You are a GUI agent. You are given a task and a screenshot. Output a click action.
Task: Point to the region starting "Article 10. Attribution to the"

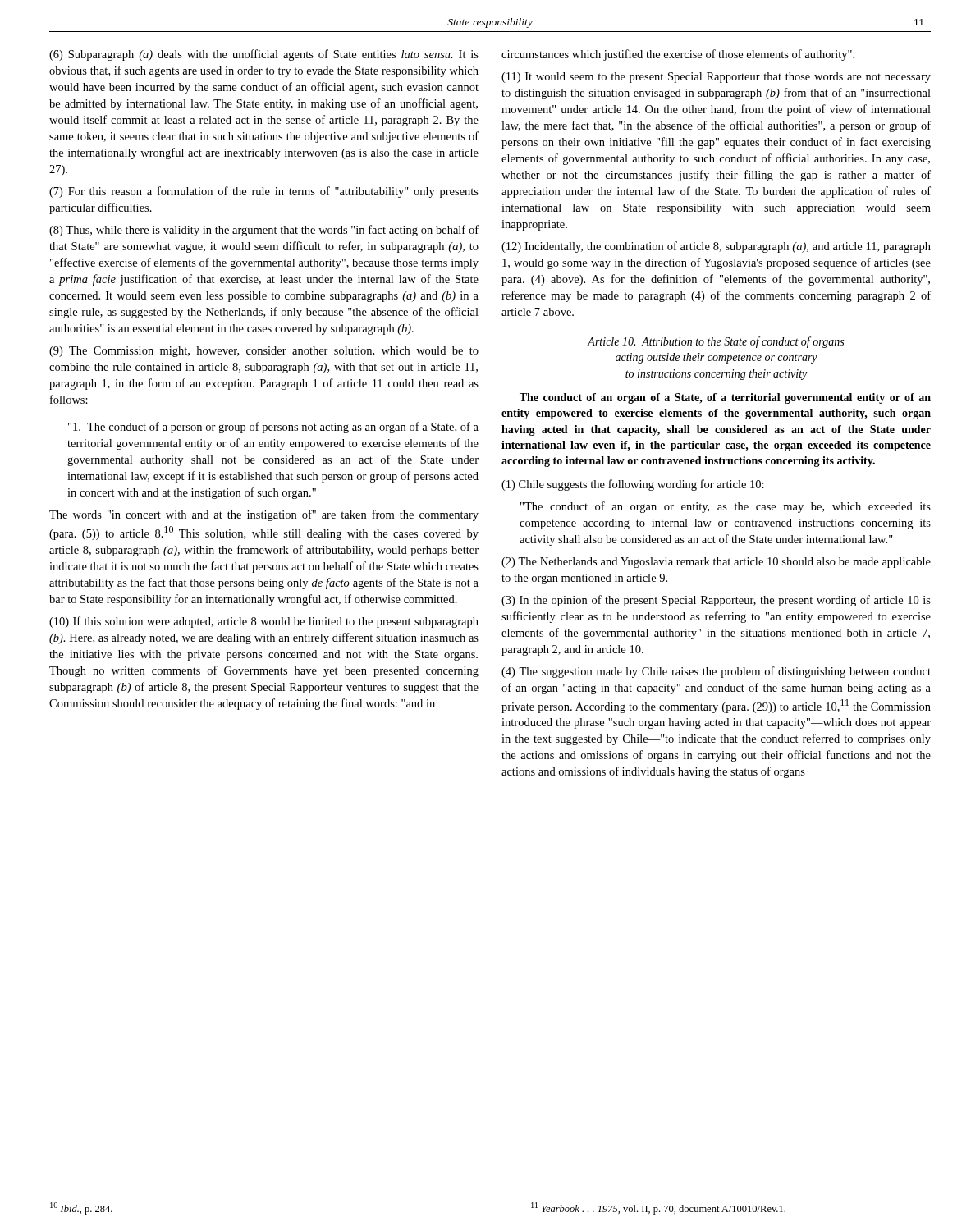point(716,358)
